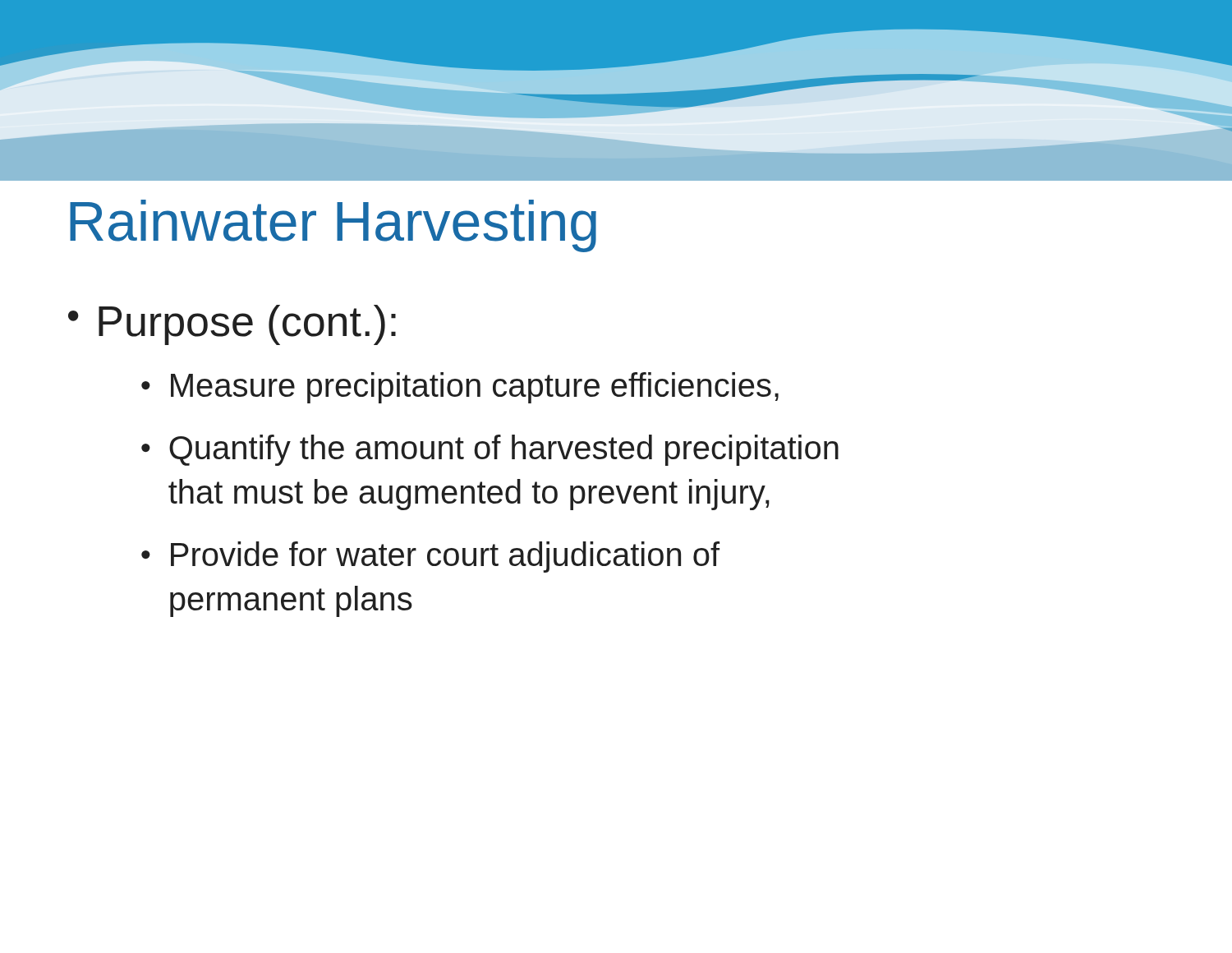The width and height of the screenshot is (1232, 953).
Task: Click on the text starting "• Quantify the amount of harvested"
Action: pyautogui.click(x=490, y=470)
